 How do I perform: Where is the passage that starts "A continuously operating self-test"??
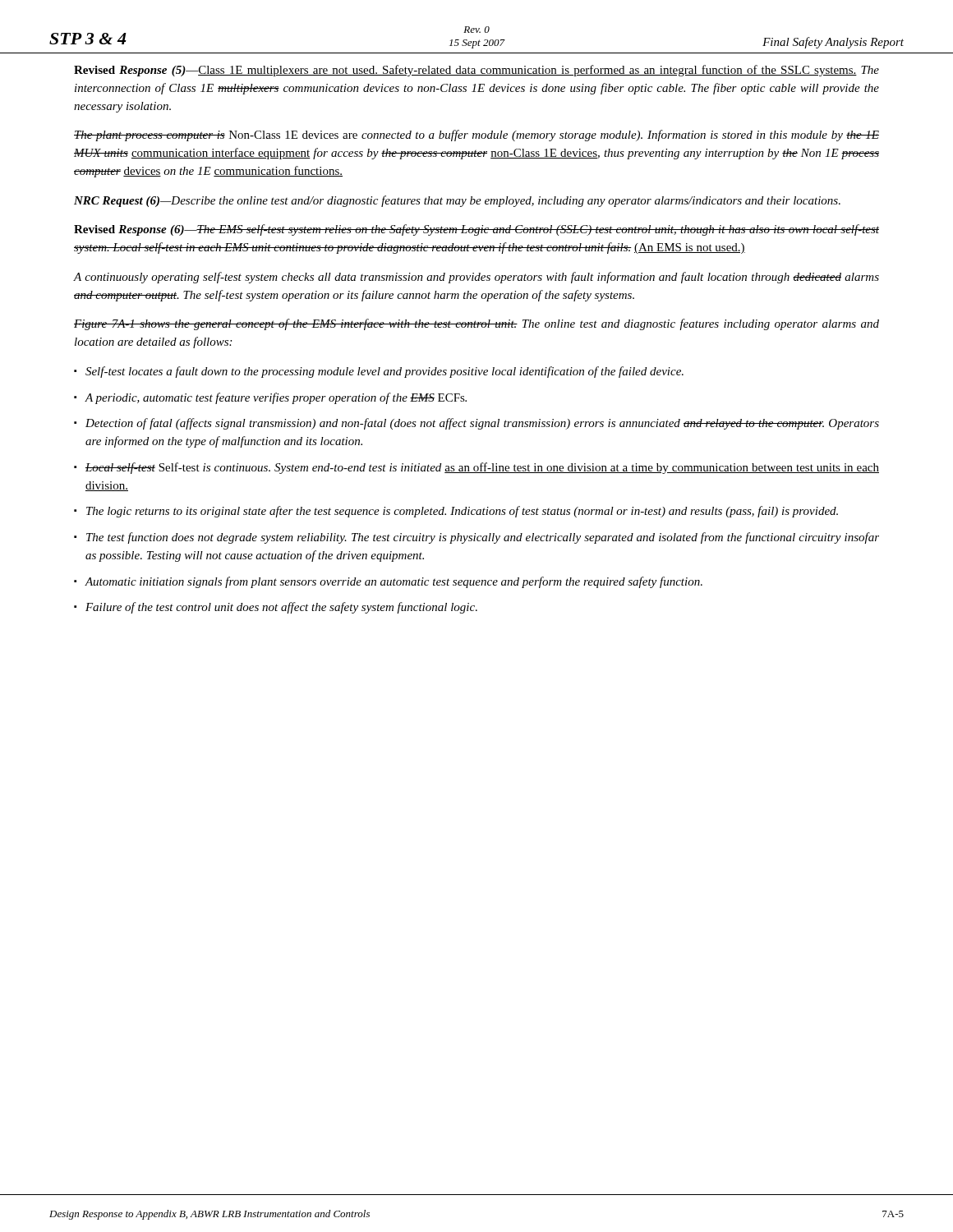coord(476,286)
